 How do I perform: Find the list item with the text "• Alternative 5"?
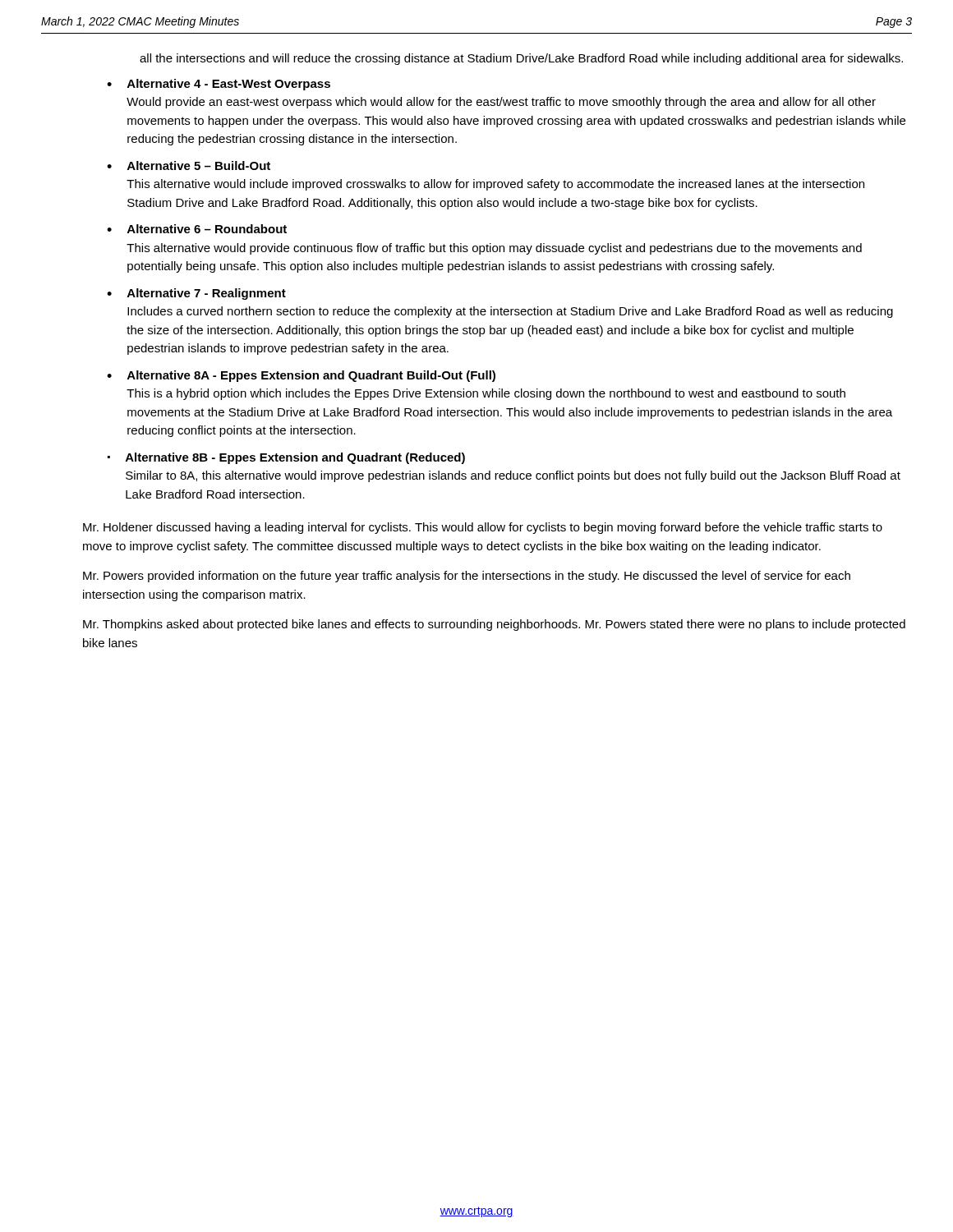[x=509, y=184]
